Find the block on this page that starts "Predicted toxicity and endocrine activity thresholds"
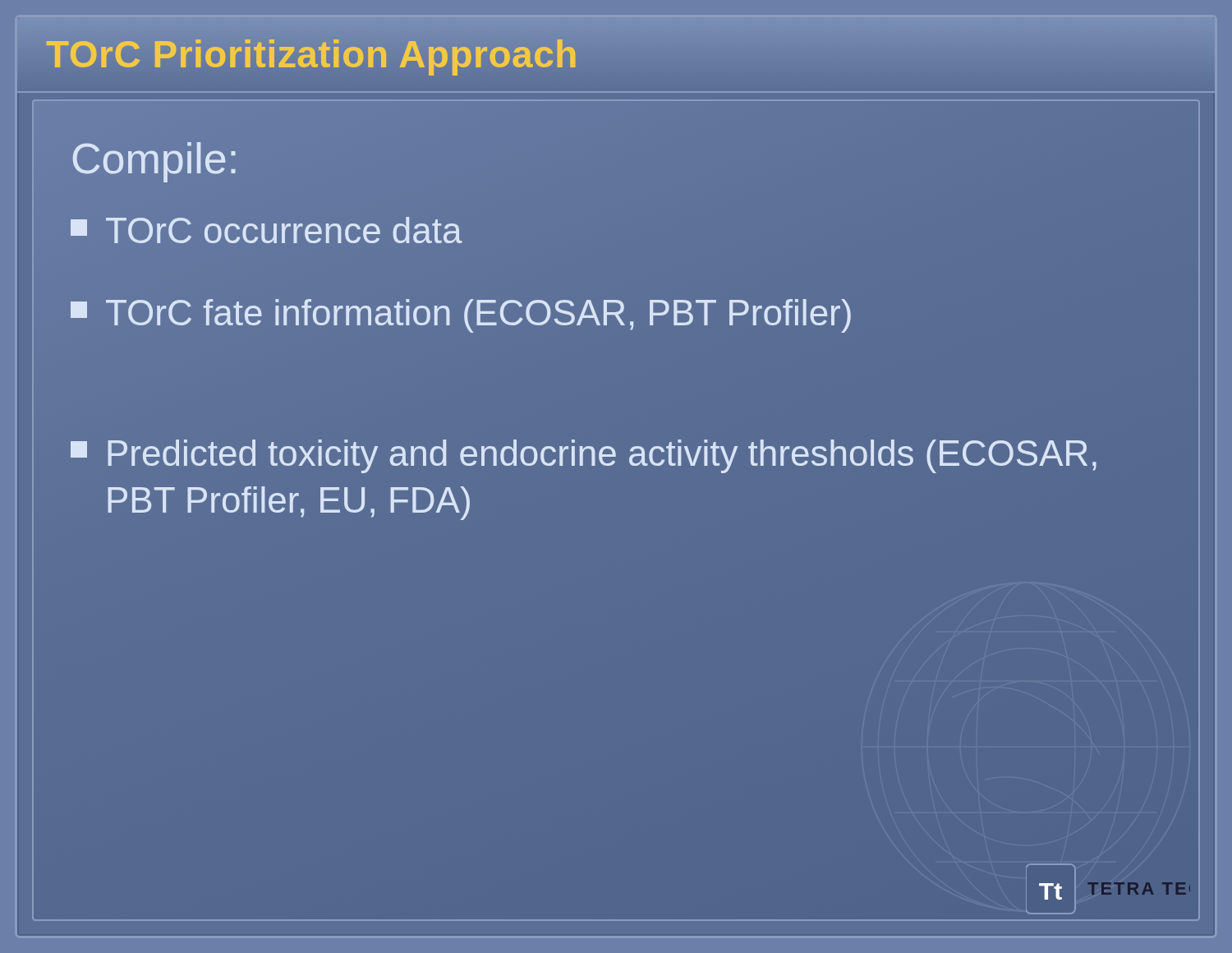This screenshot has width=1232, height=953. coord(610,477)
